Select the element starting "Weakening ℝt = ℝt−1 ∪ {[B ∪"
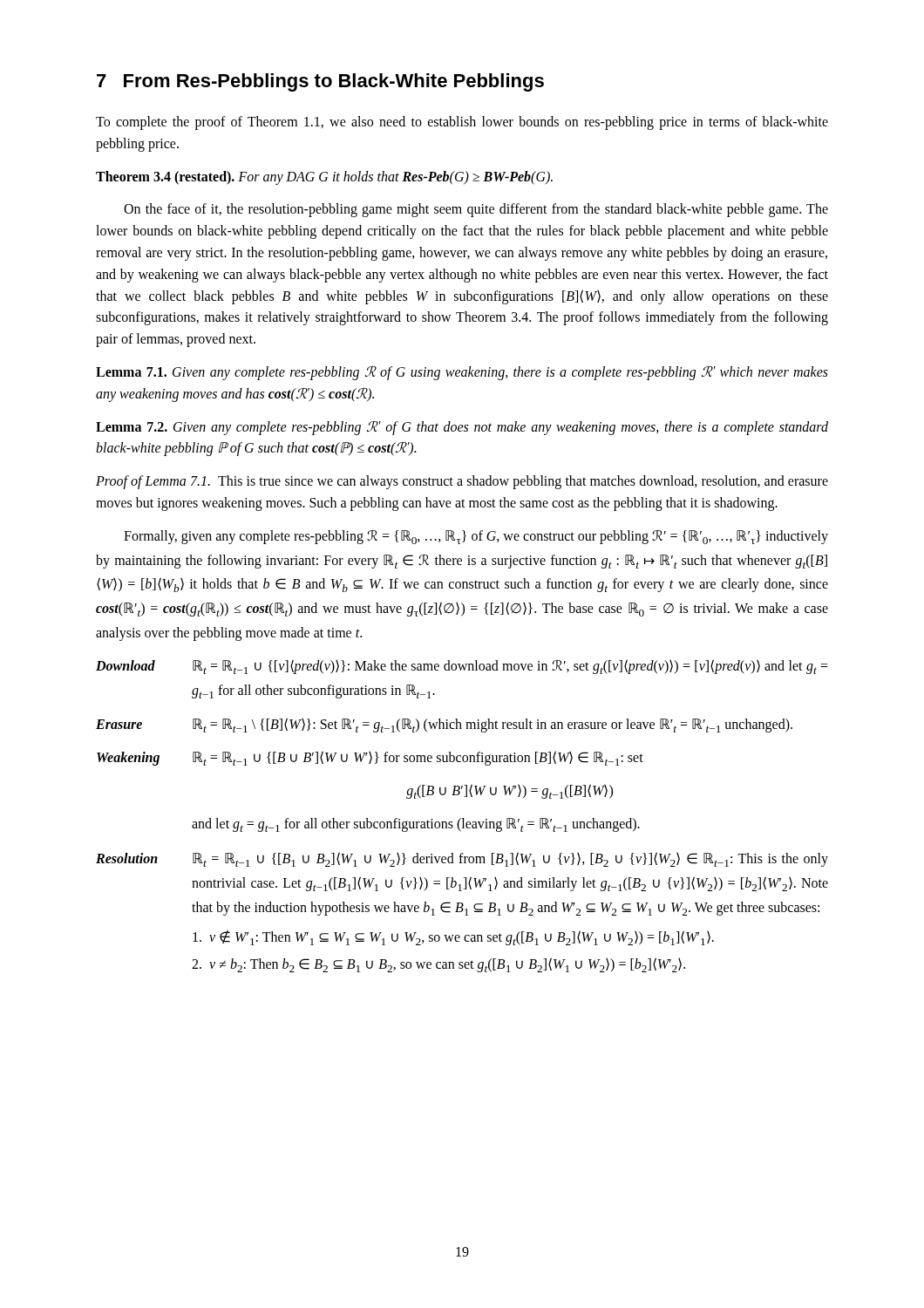The height and width of the screenshot is (1308, 924). coord(462,793)
